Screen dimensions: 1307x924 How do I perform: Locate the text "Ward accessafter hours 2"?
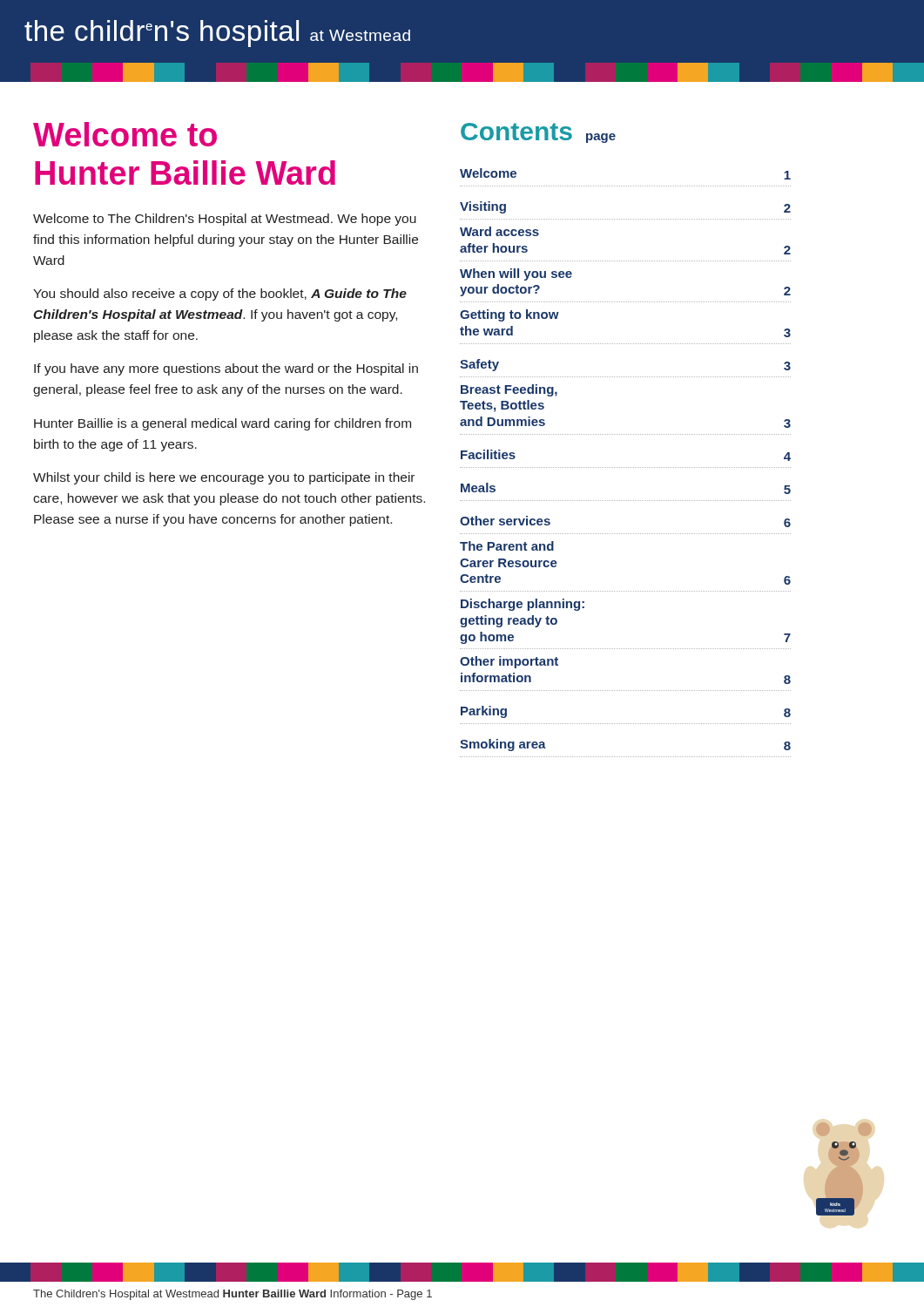tap(499, 231)
